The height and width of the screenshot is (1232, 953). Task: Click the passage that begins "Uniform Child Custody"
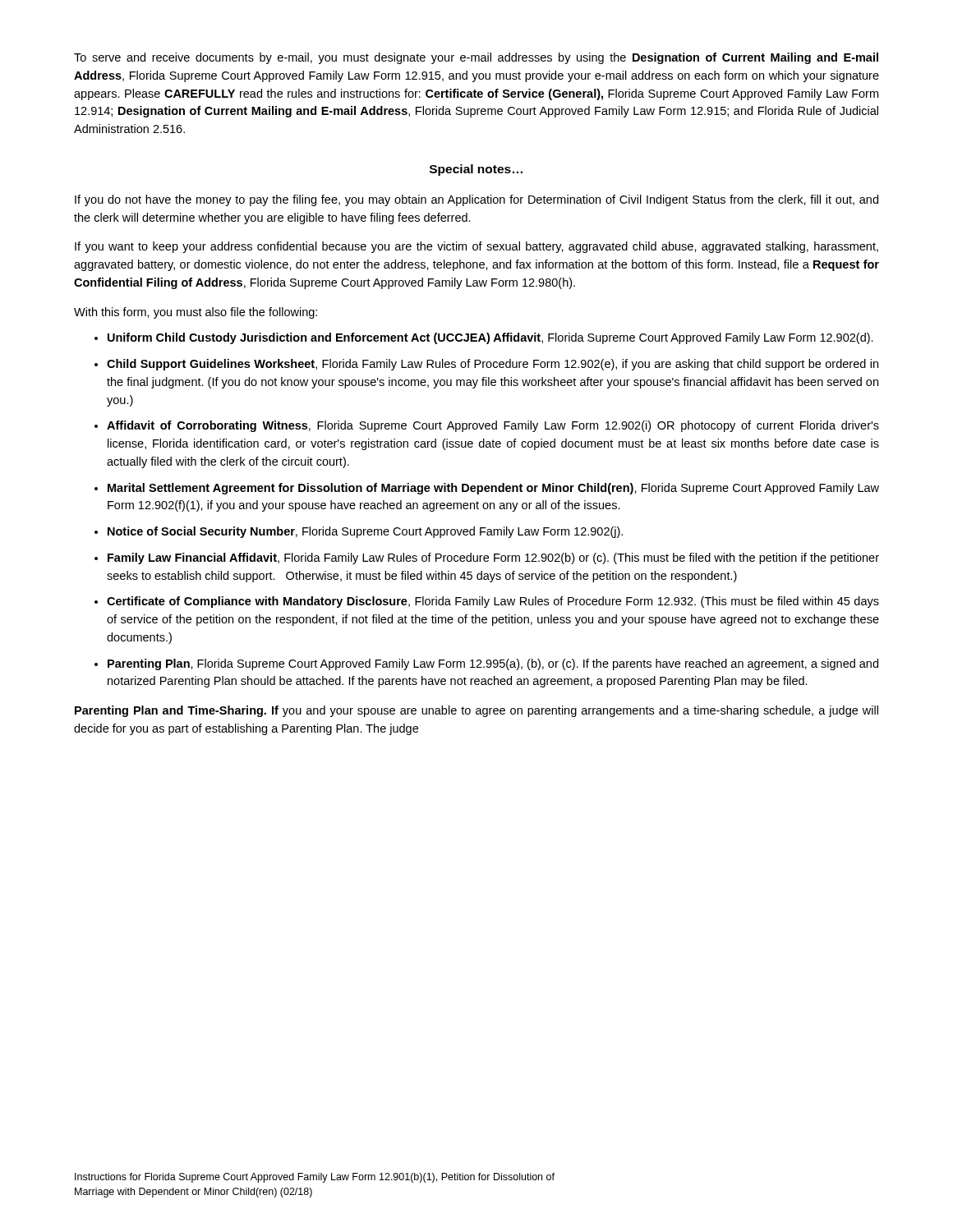tap(490, 338)
